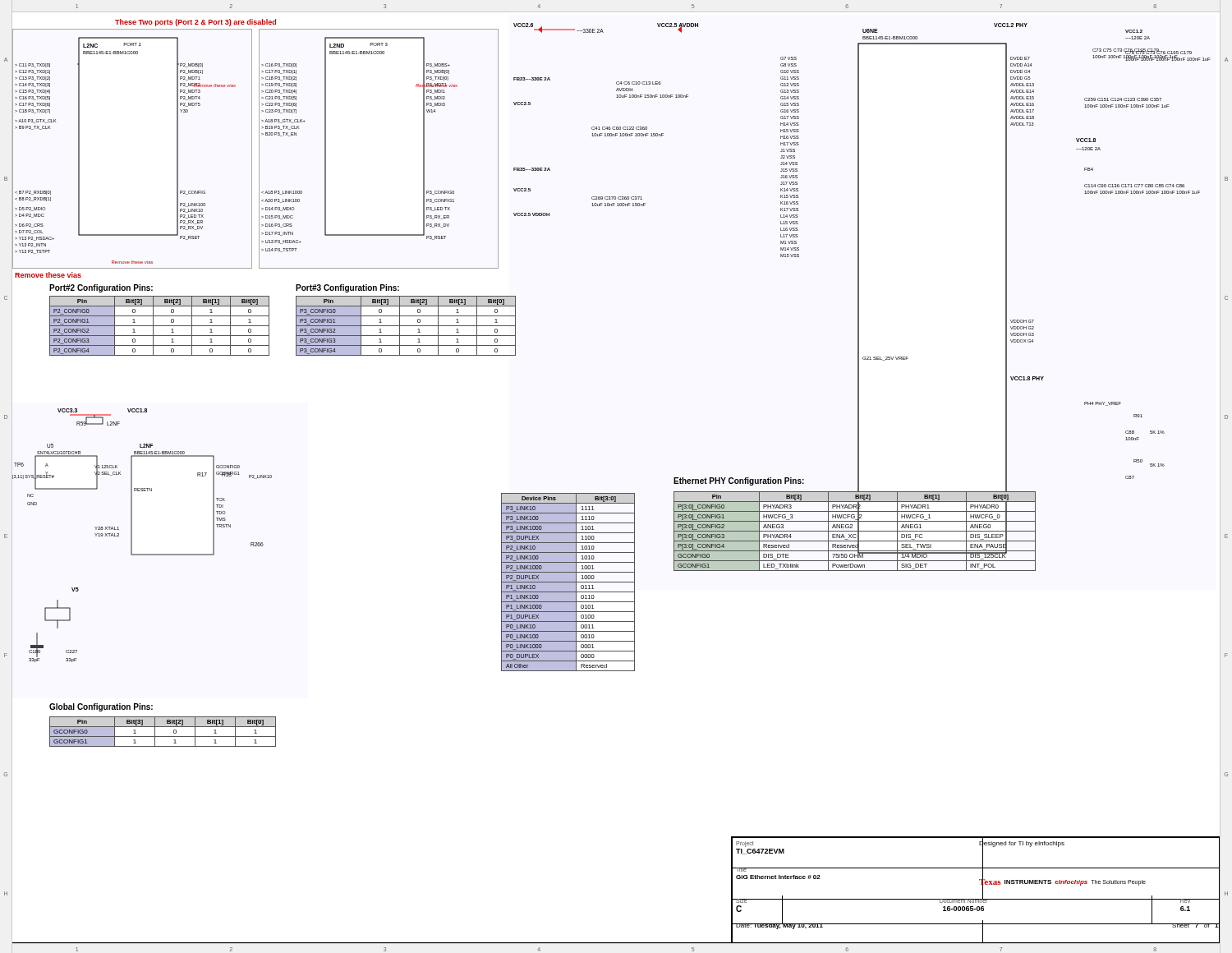Select the table that reads "75/50 OHM"
This screenshot has width=1232, height=953.
pyautogui.click(x=855, y=531)
